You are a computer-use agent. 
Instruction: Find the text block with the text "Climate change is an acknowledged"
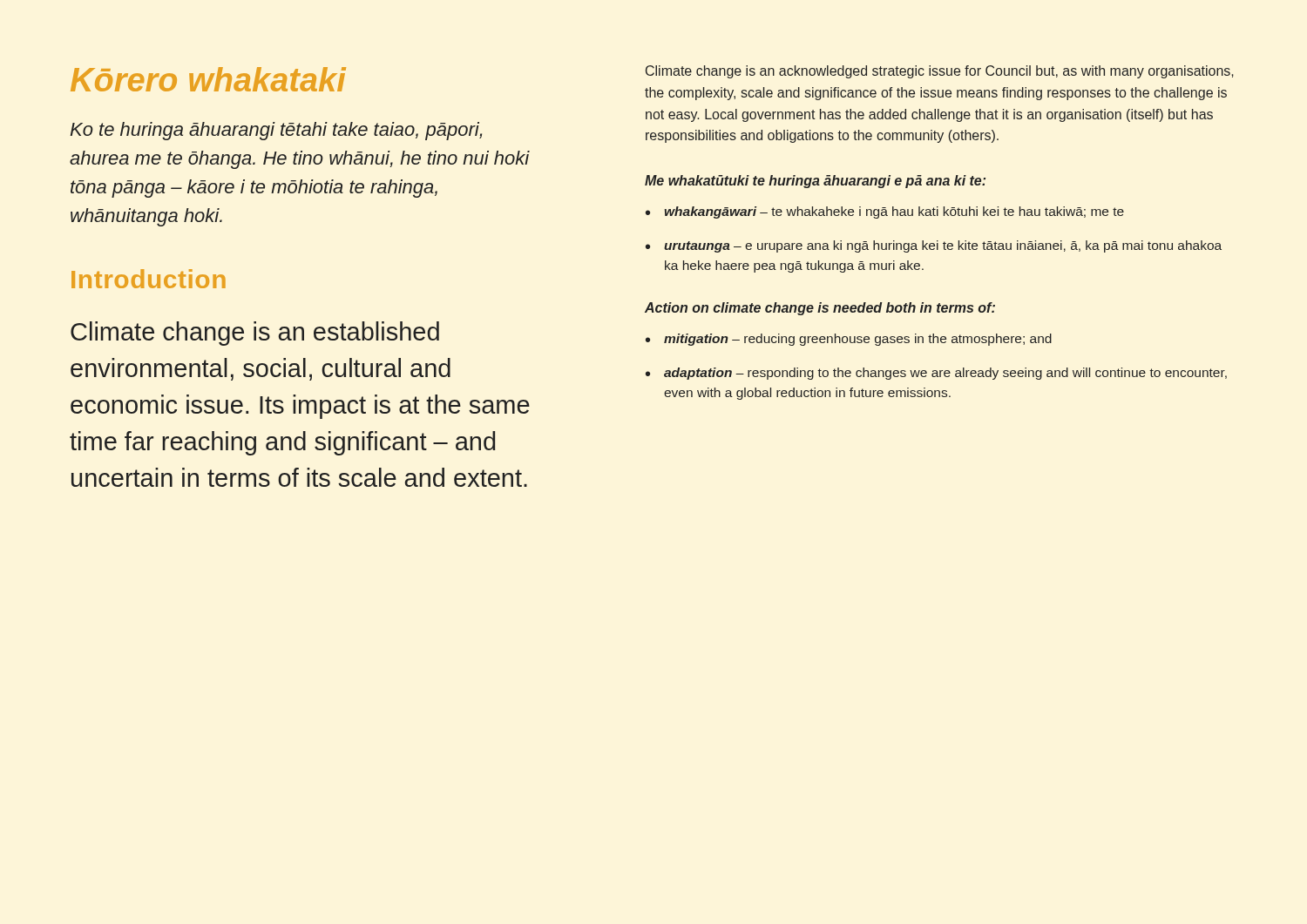coord(941,104)
